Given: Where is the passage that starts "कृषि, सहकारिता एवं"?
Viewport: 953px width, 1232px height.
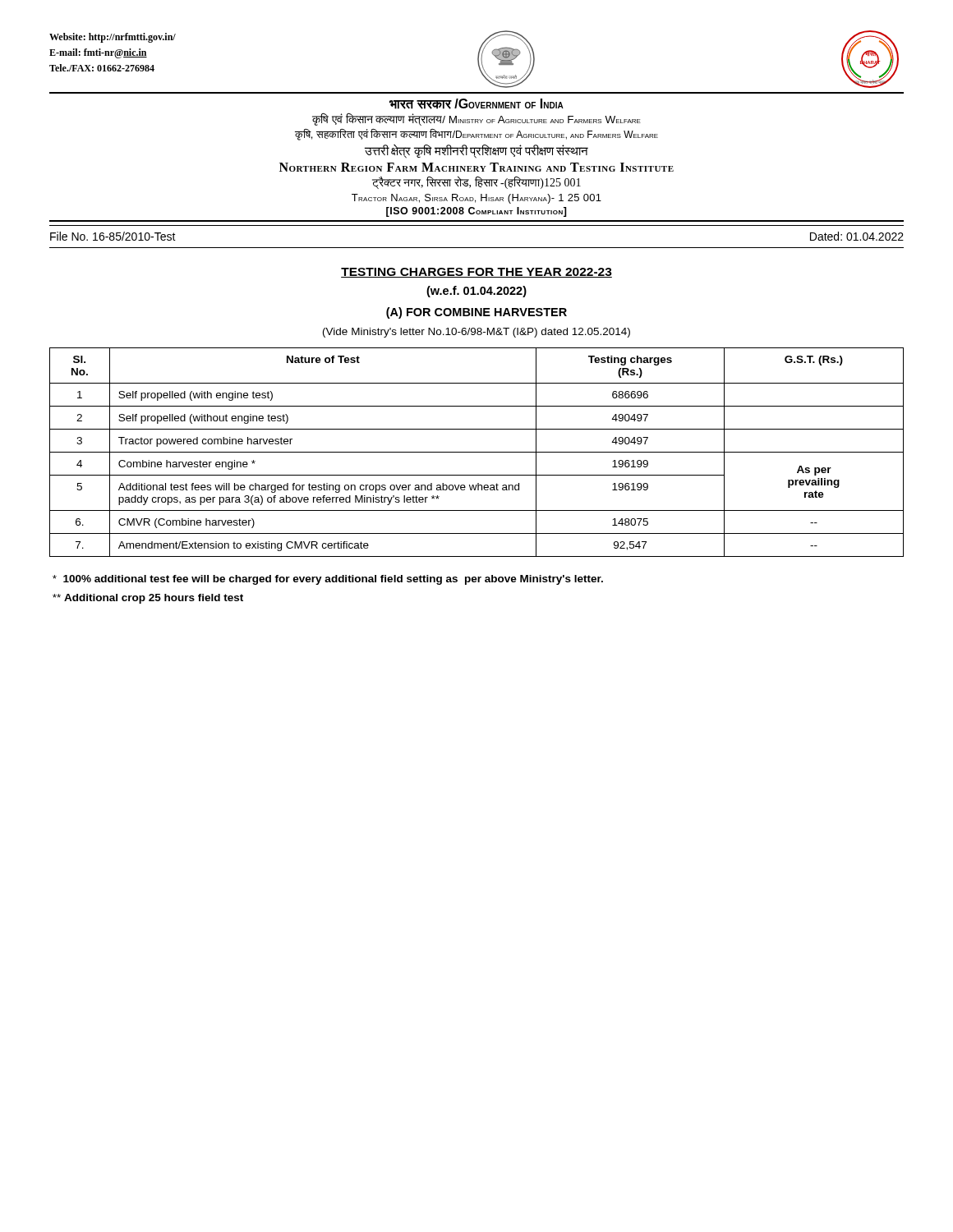Looking at the screenshot, I should (476, 134).
